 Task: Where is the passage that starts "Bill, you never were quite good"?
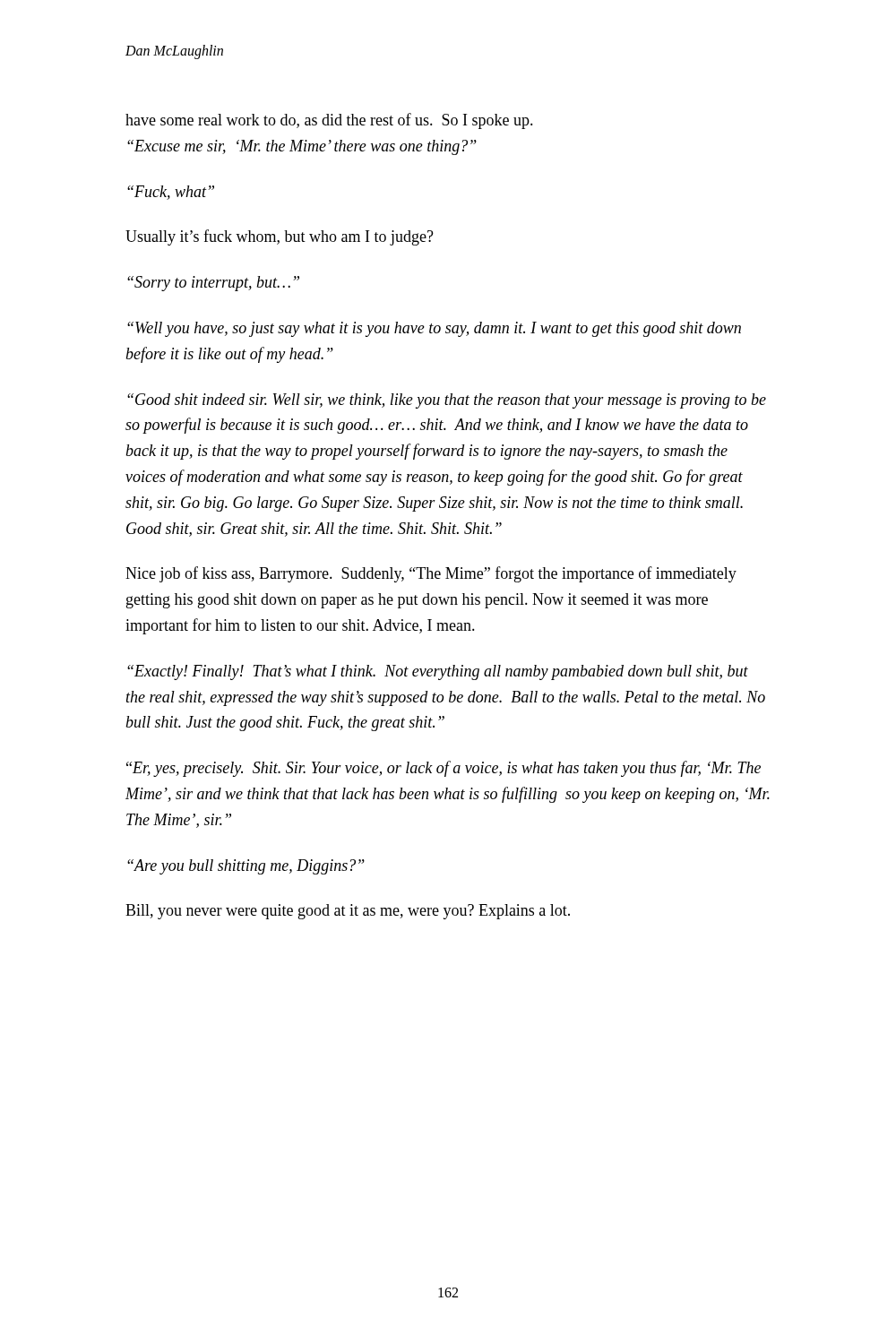pos(348,911)
